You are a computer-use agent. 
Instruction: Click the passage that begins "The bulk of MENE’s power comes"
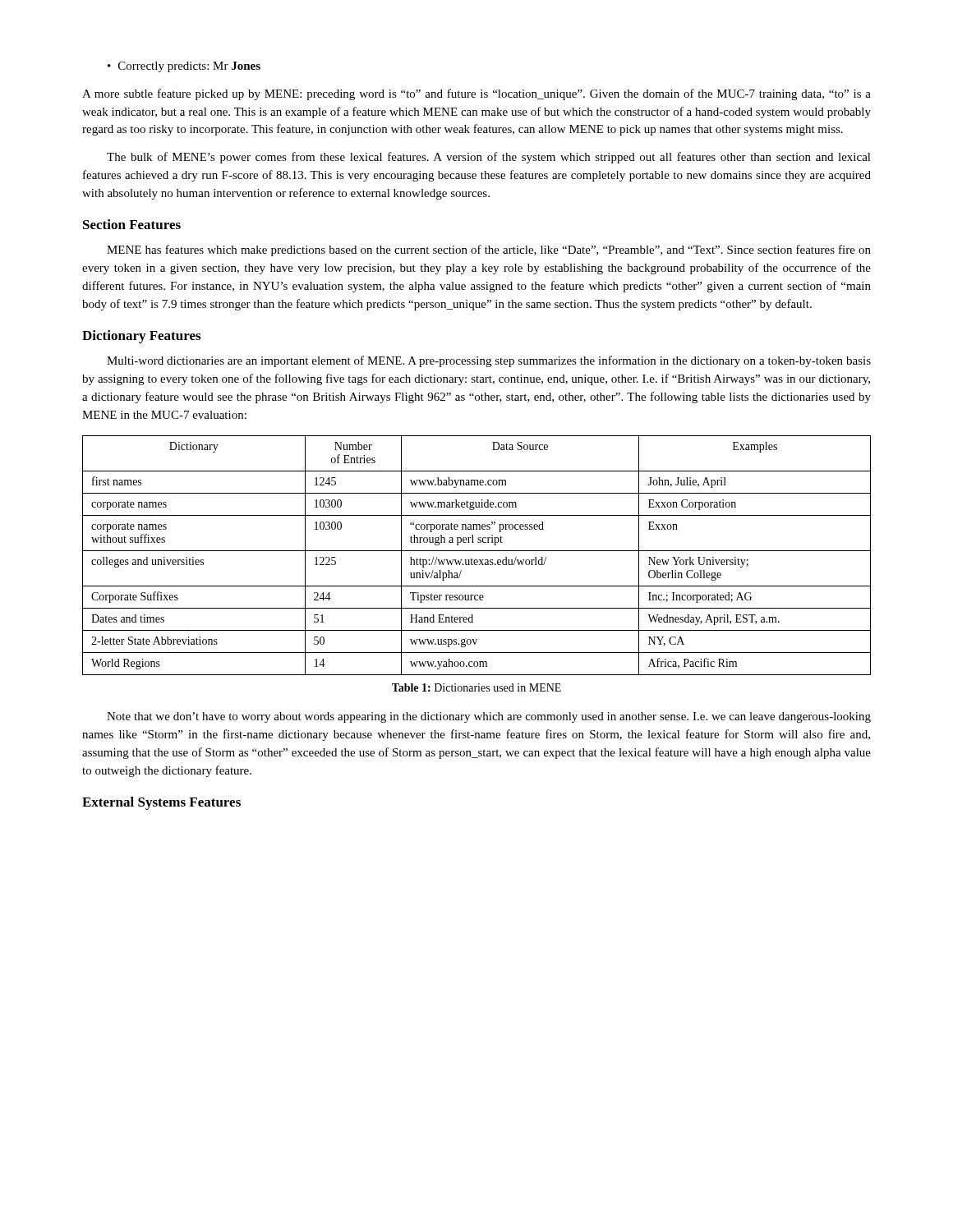476,175
